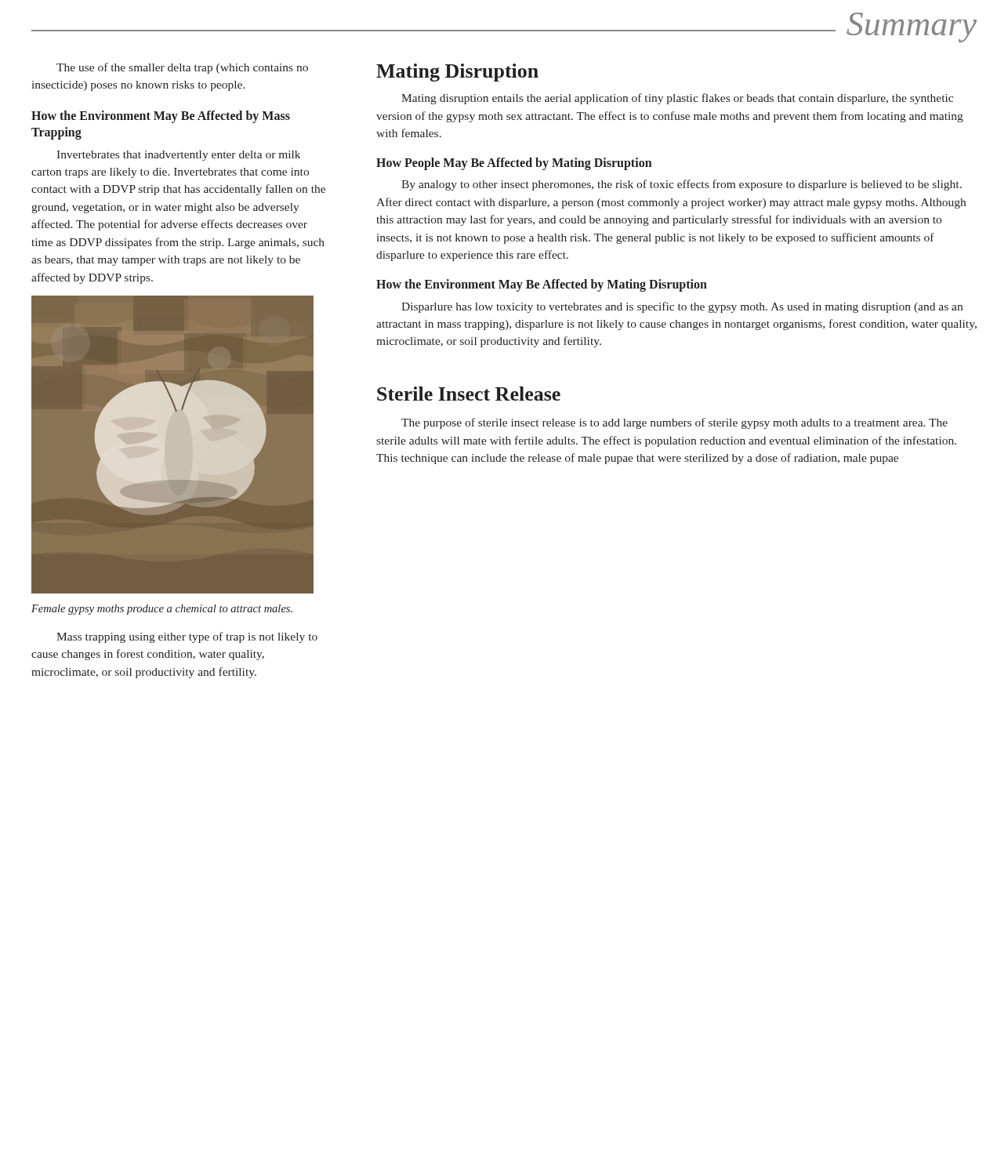
Task: Select the block starting "Mating disruption entails the aerial application"
Action: pos(678,116)
